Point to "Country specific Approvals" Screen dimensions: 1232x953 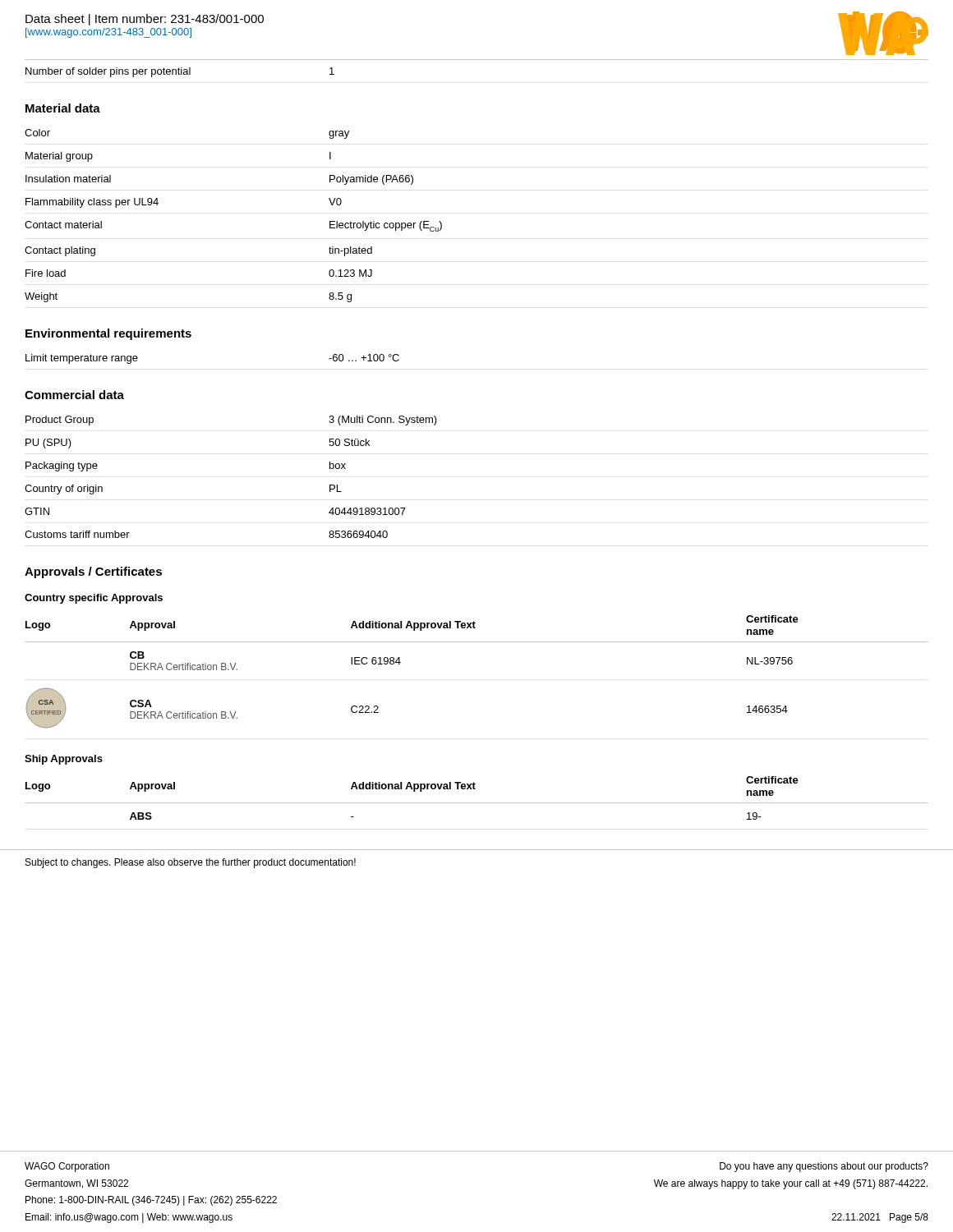(94, 597)
